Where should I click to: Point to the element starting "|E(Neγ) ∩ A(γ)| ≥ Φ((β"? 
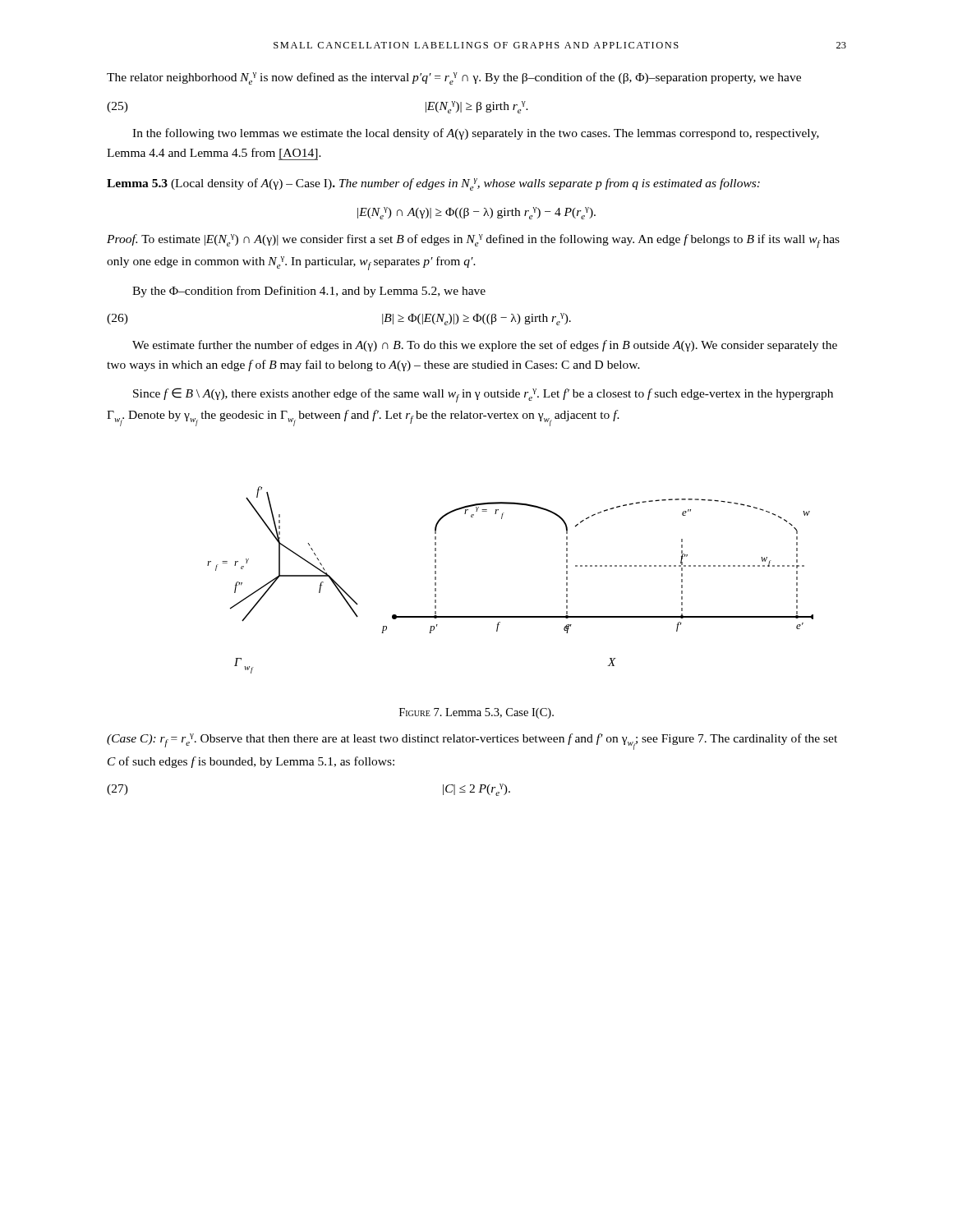[x=476, y=212]
